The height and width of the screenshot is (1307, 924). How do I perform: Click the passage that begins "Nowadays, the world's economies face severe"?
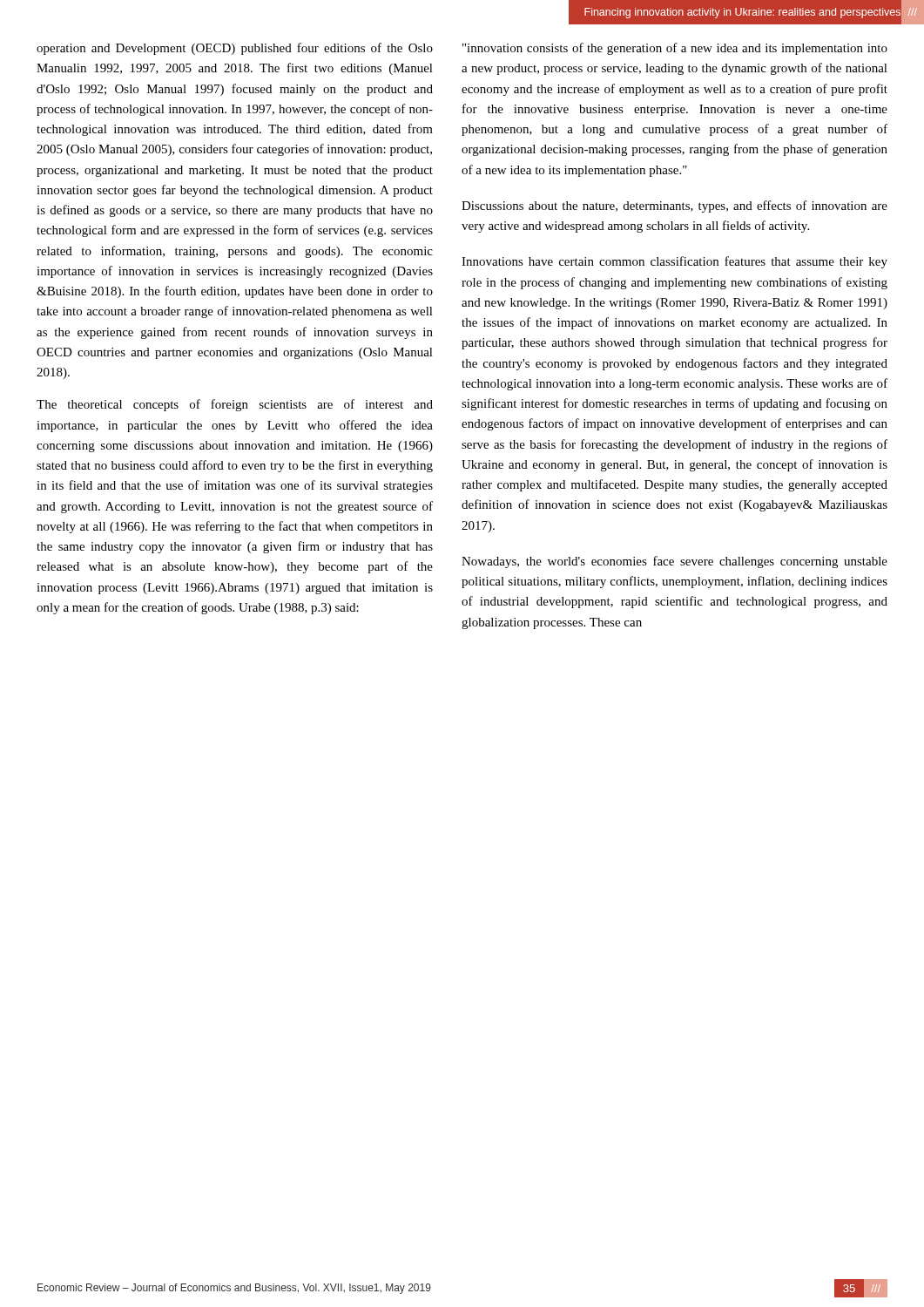[674, 591]
